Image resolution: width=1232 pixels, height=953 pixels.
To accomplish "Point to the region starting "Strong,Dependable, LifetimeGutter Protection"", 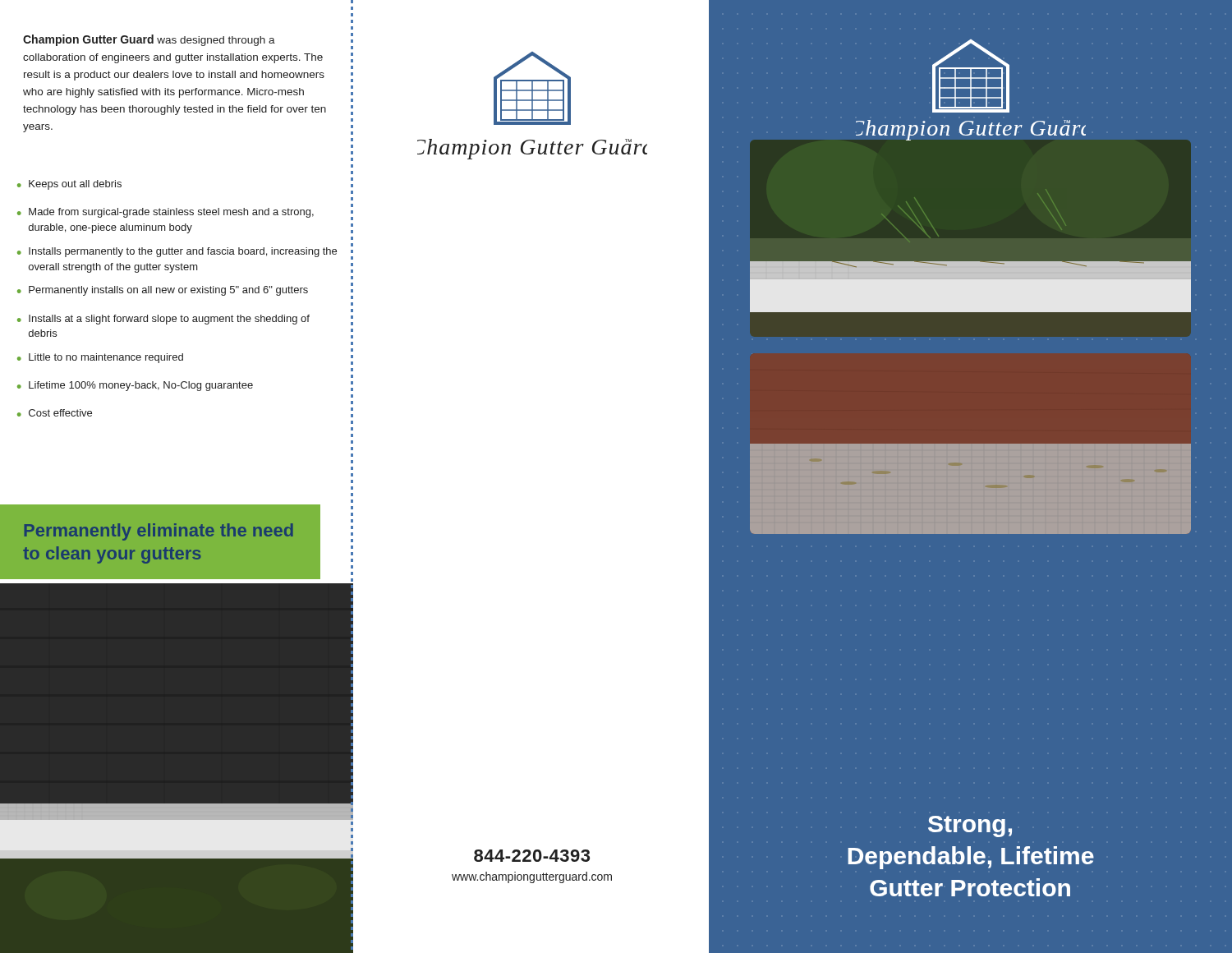I will (970, 856).
